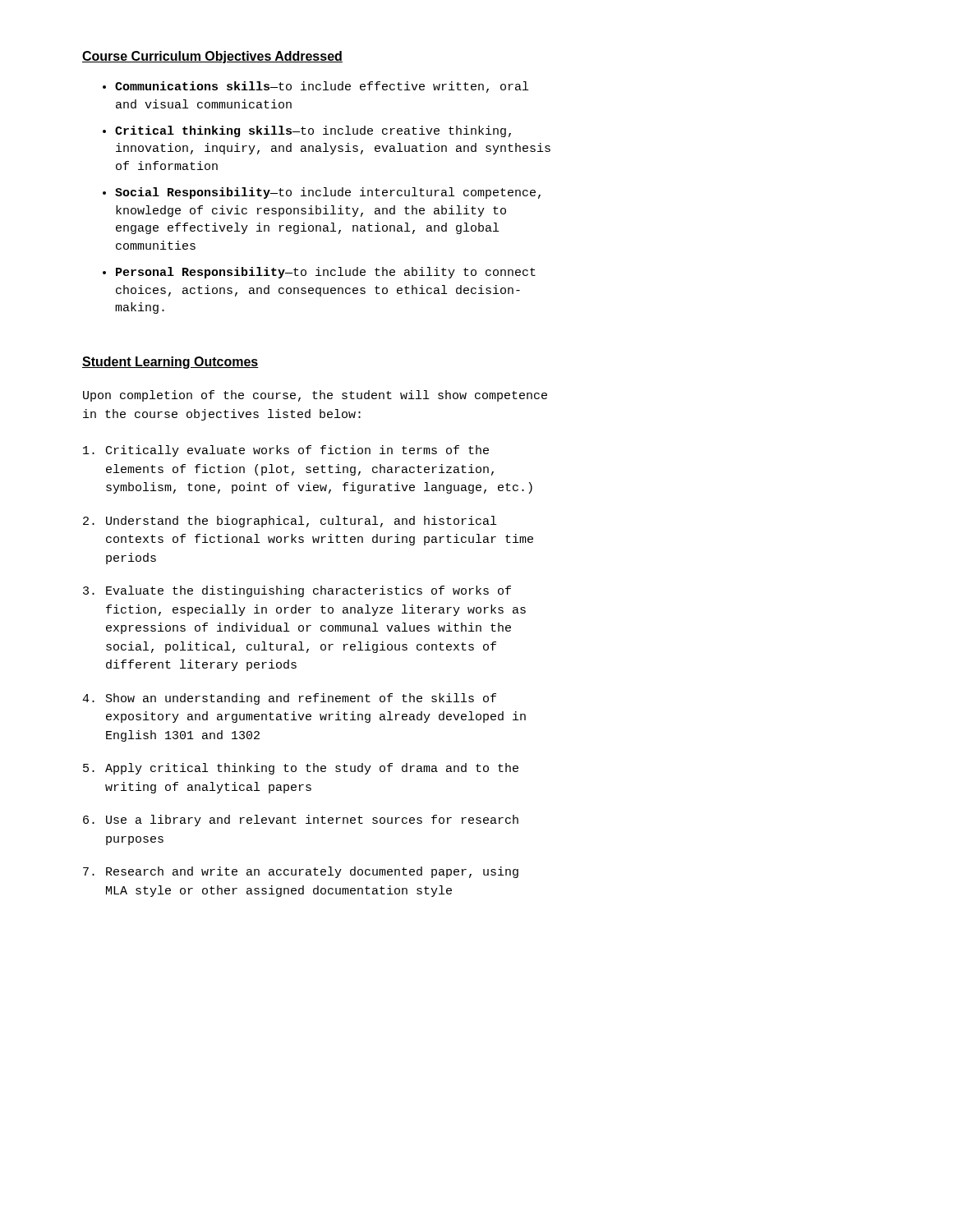Viewport: 953px width, 1232px height.
Task: Select the section header that reads "Course Curriculum Objectives Addressed"
Action: pyautogui.click(x=212, y=56)
